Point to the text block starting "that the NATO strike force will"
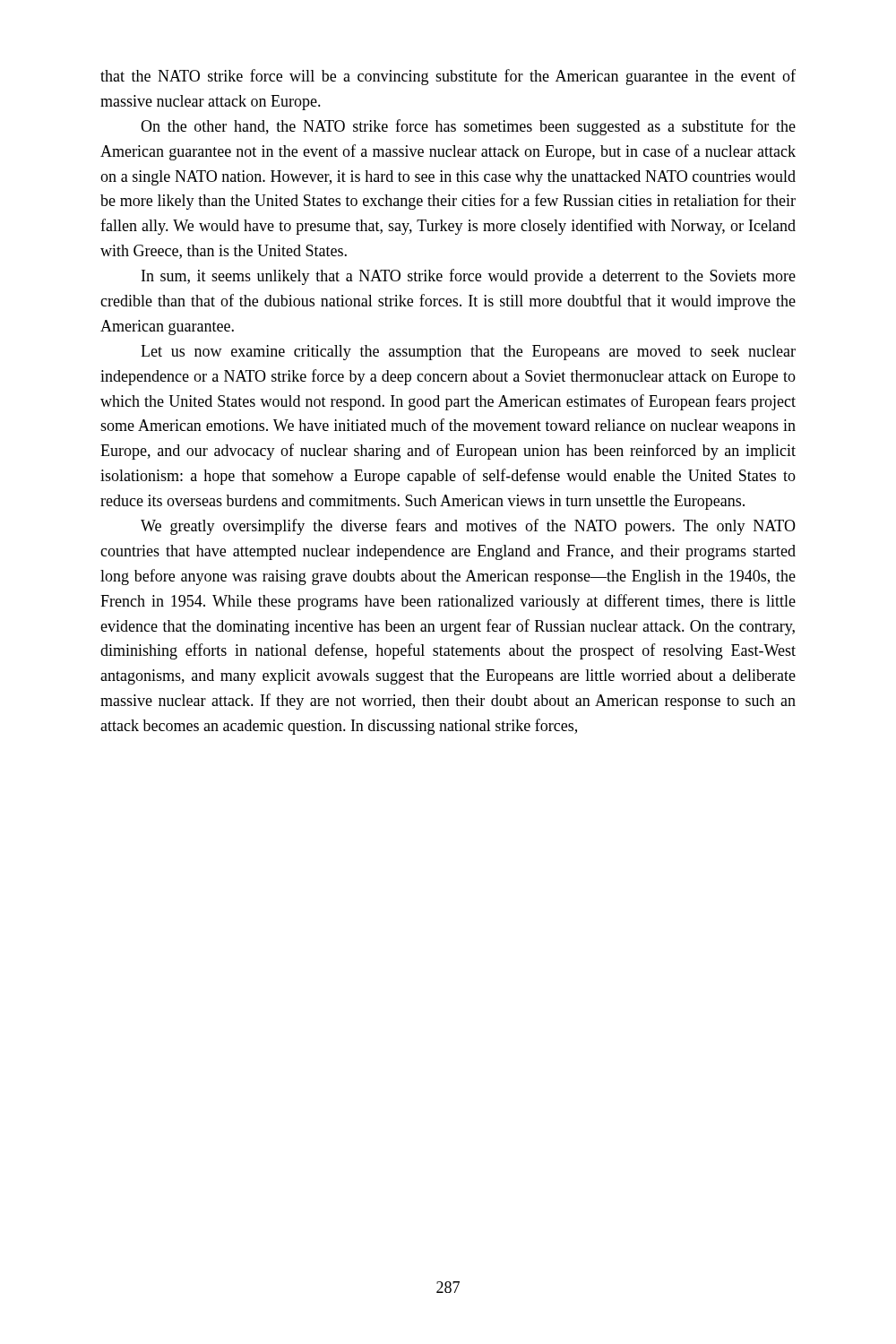This screenshot has width=896, height=1344. pos(448,402)
